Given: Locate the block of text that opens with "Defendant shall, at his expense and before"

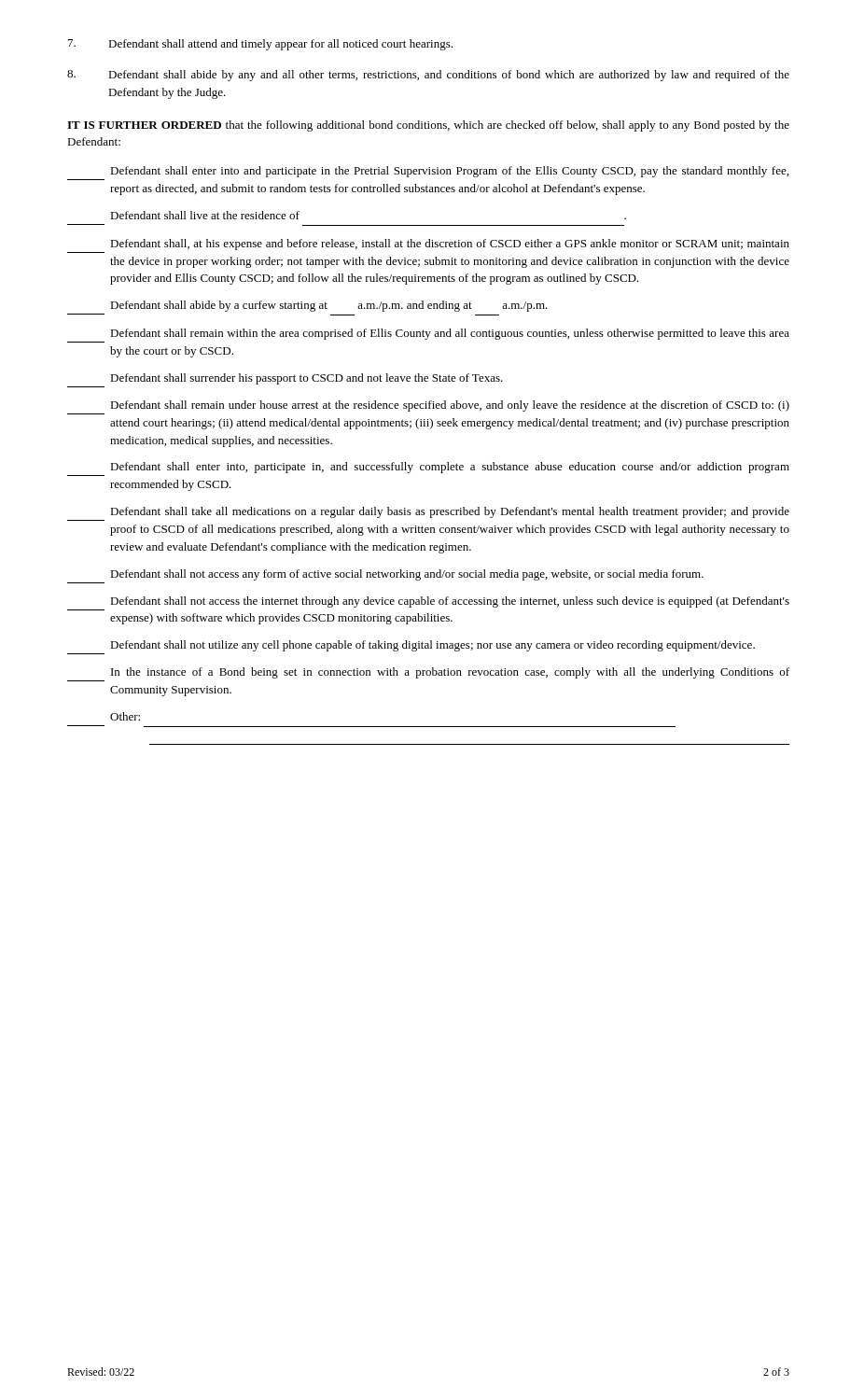Looking at the screenshot, I should tap(428, 261).
